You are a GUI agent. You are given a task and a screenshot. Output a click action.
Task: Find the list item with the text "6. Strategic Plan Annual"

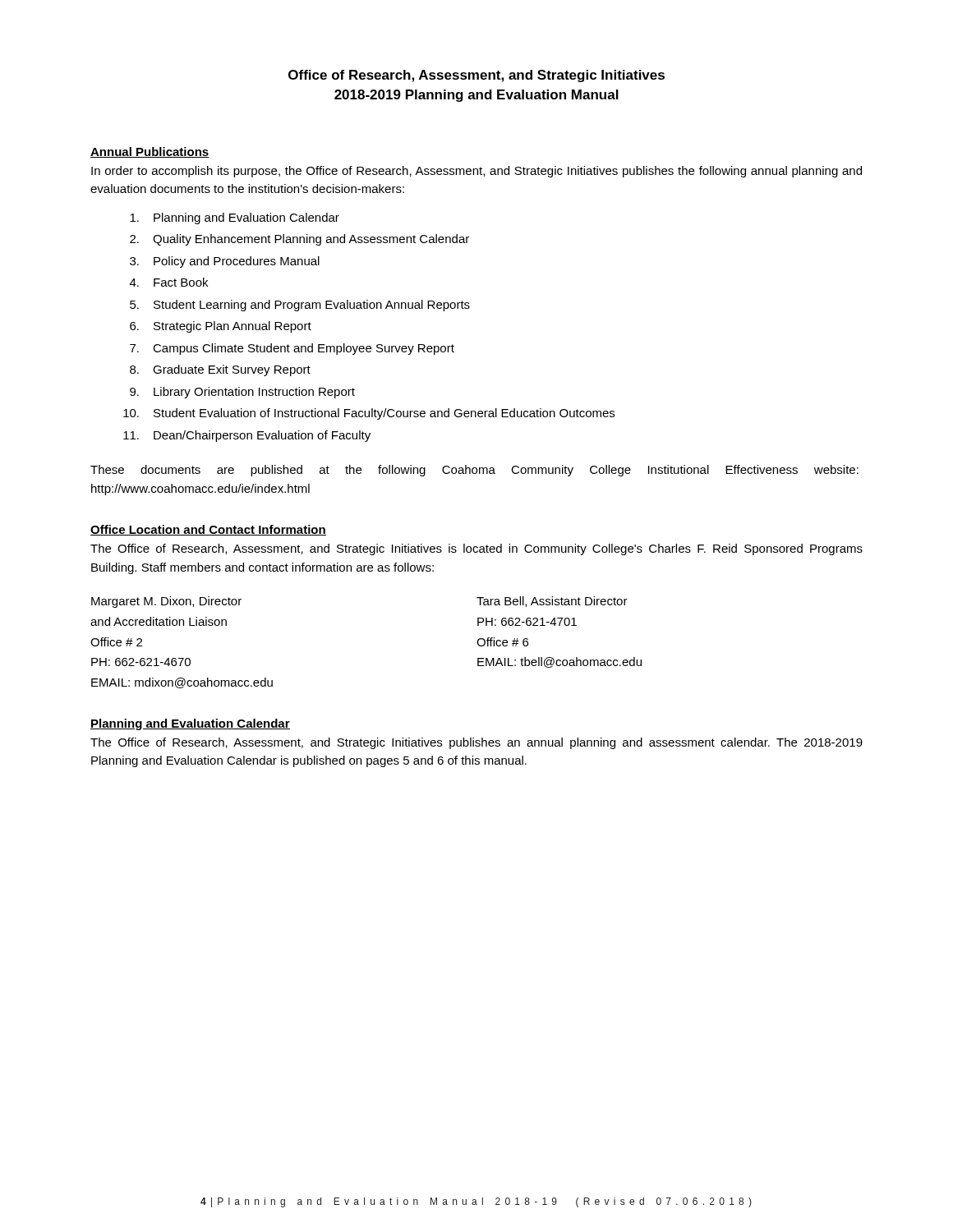(x=221, y=327)
